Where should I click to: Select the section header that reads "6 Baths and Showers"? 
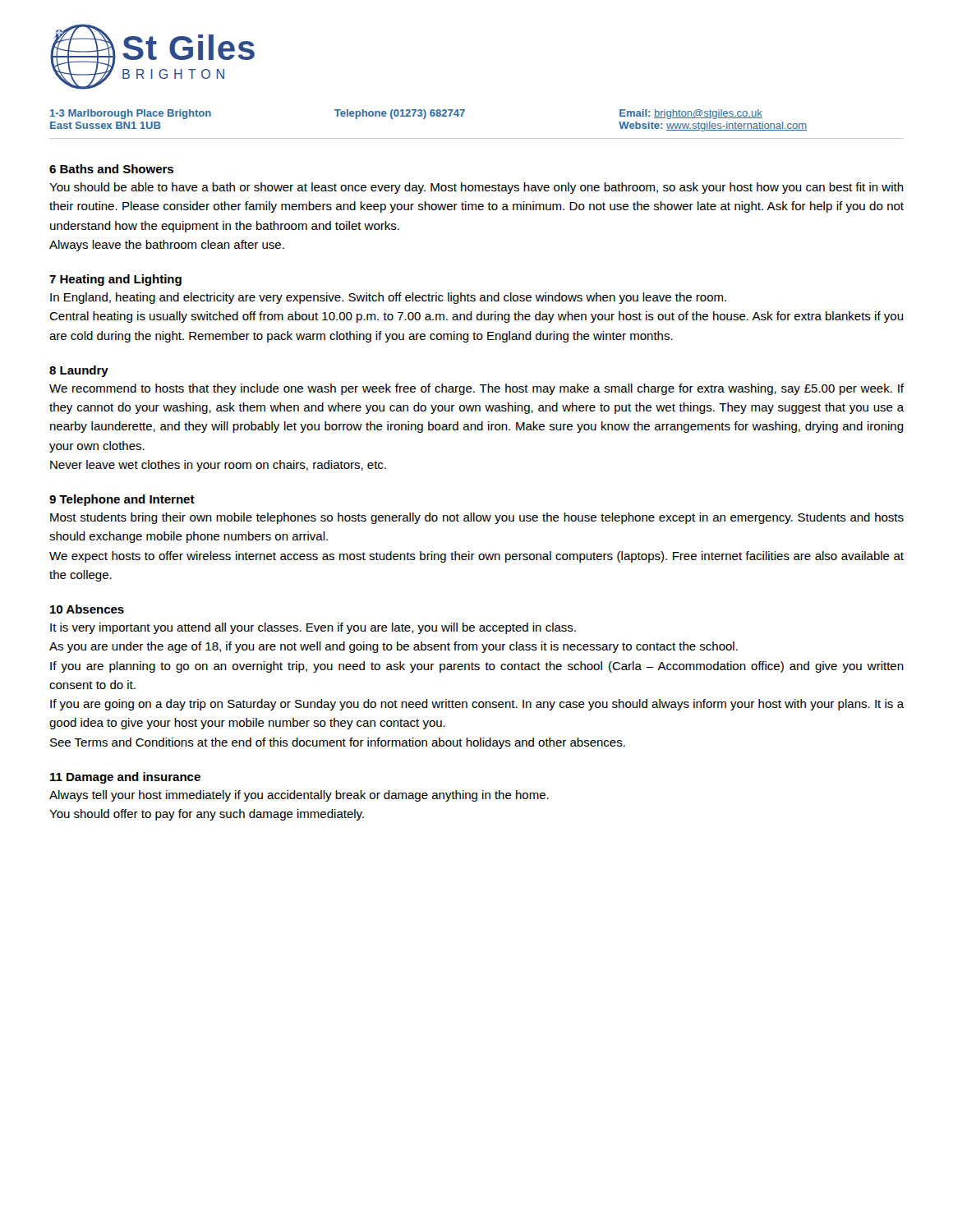(x=112, y=169)
